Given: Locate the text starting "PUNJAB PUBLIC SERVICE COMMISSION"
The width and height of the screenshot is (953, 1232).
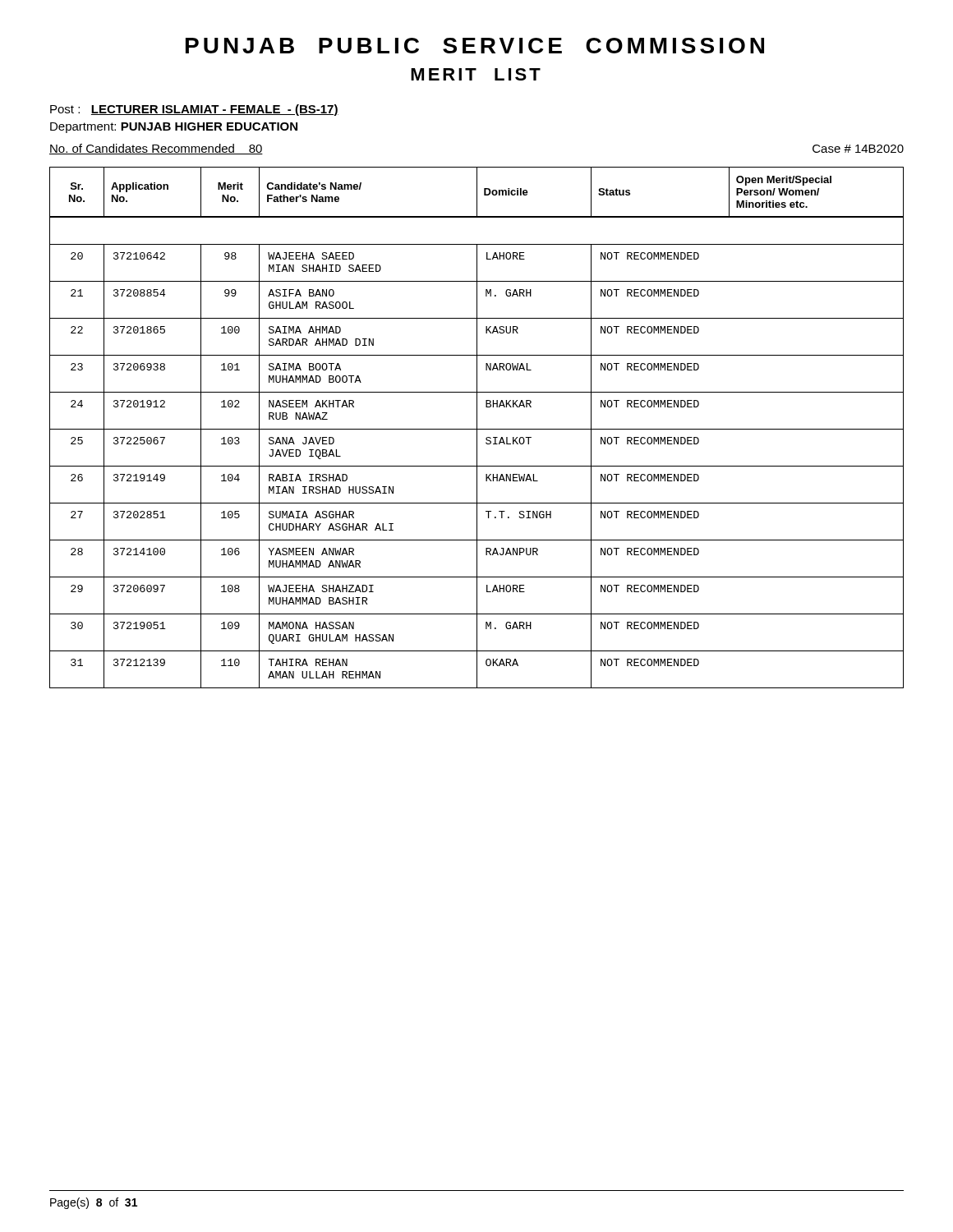Looking at the screenshot, I should 476,46.
